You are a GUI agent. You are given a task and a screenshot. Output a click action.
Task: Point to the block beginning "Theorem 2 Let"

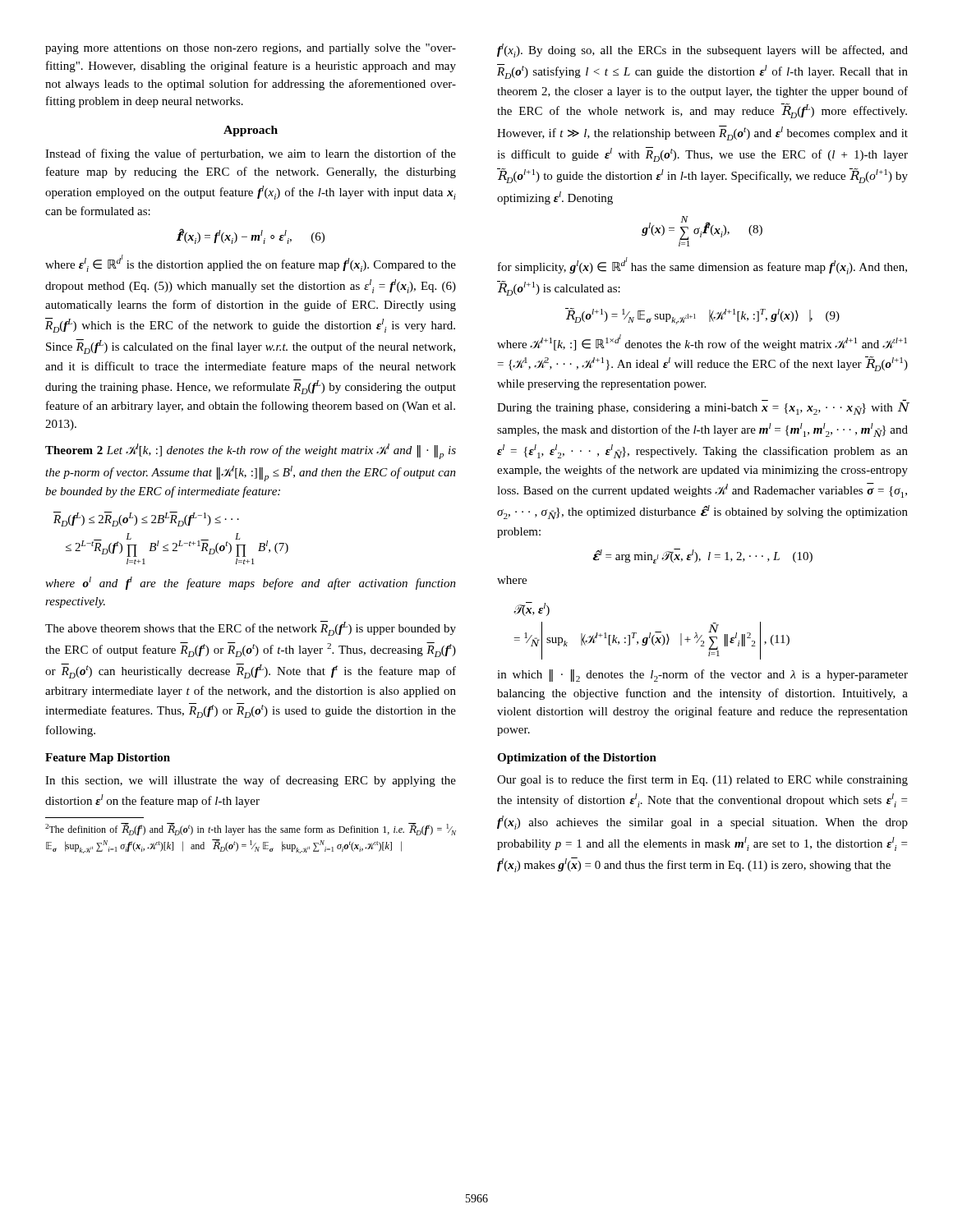(x=251, y=470)
